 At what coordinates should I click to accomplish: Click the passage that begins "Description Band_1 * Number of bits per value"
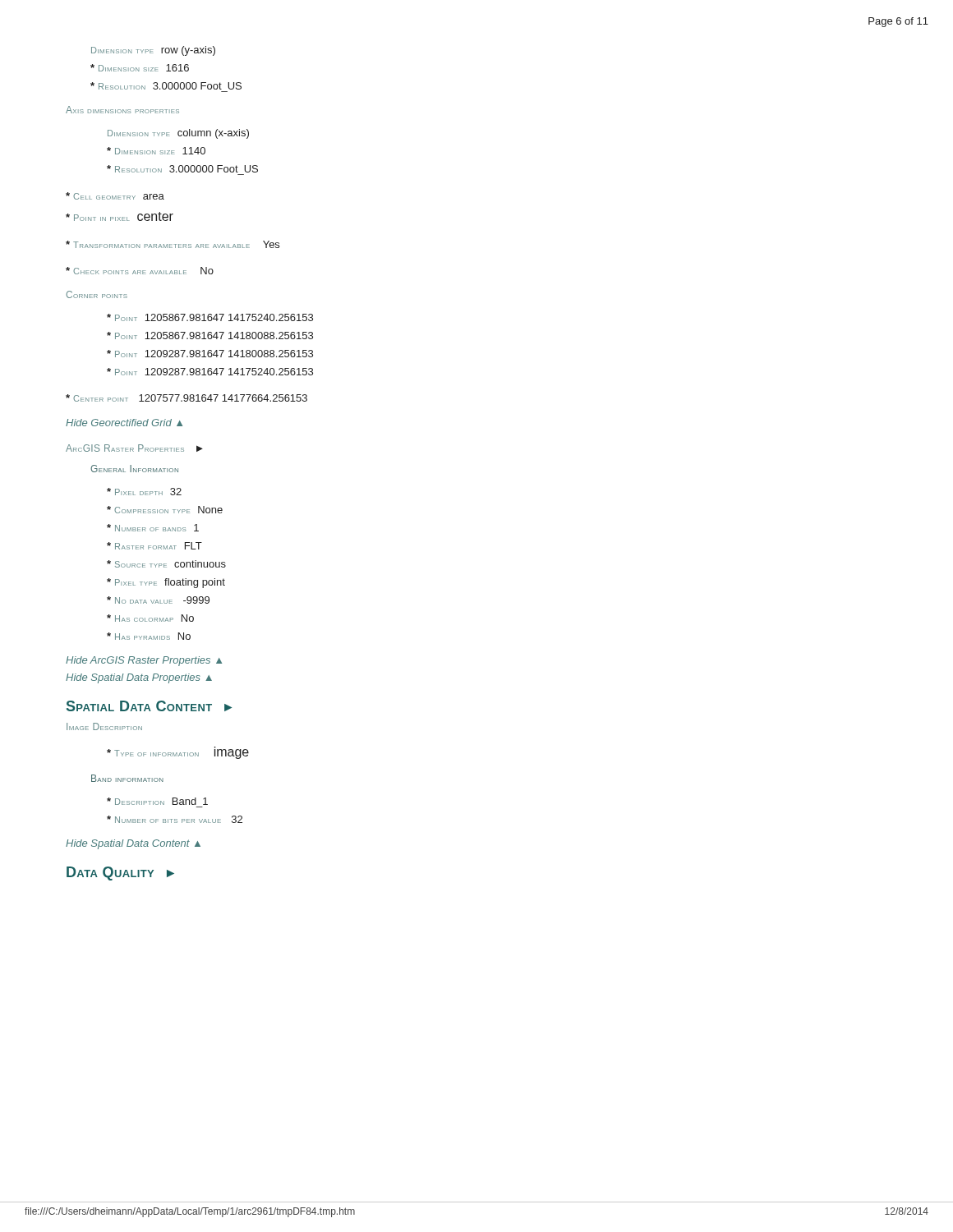click(157, 801)
